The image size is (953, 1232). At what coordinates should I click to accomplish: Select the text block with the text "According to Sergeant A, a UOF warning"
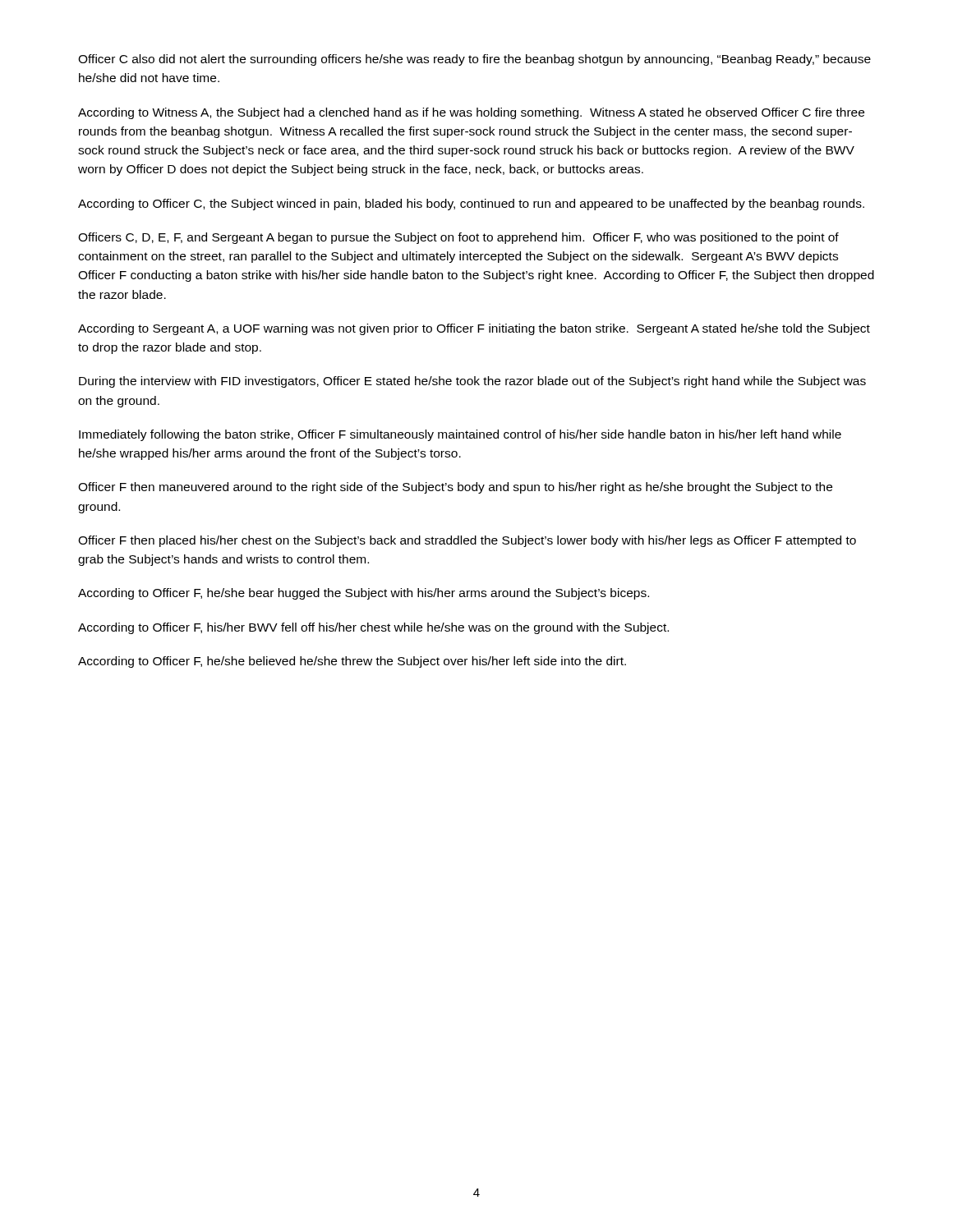click(x=474, y=337)
